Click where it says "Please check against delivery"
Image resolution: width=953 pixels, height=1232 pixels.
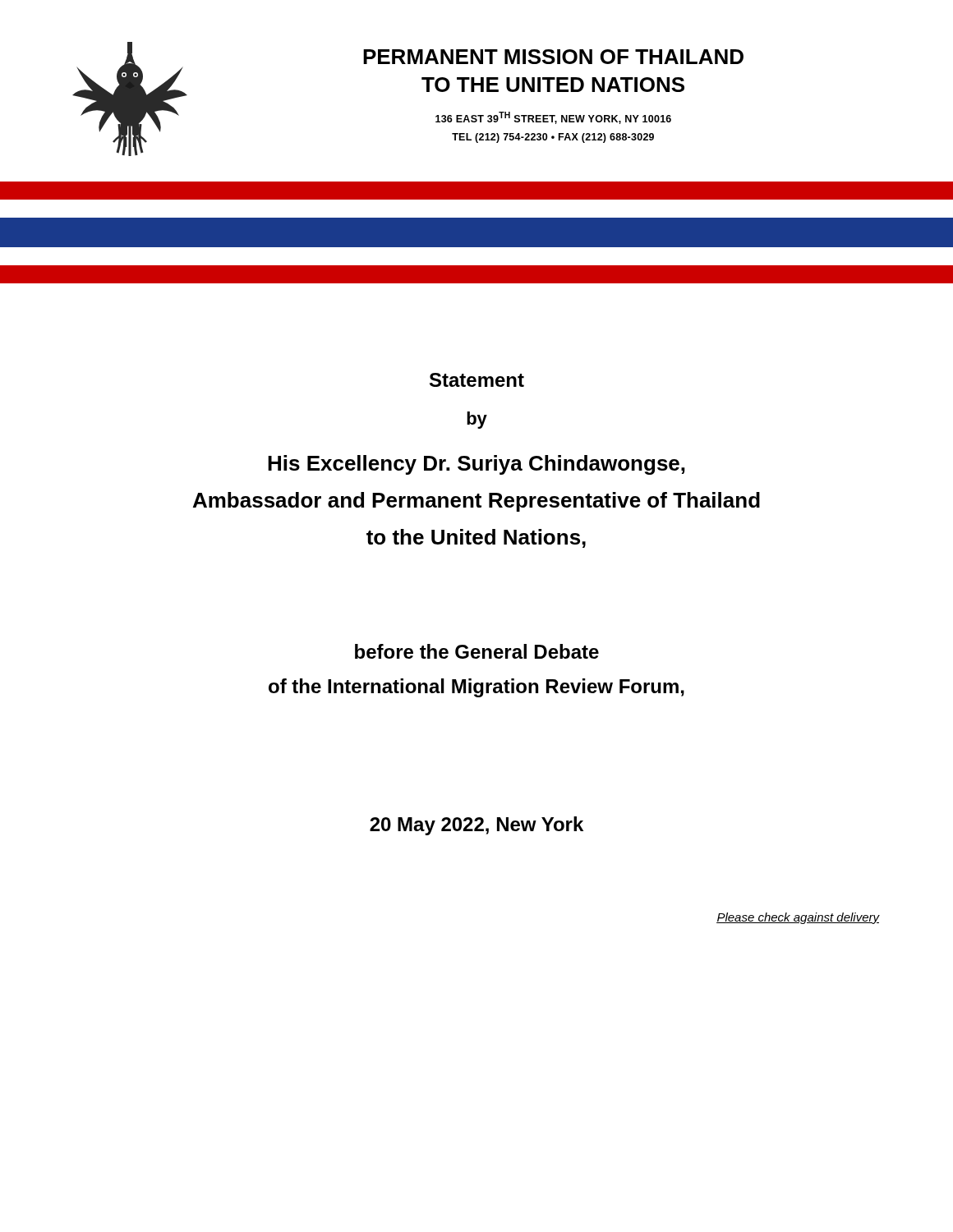pyautogui.click(x=798, y=917)
